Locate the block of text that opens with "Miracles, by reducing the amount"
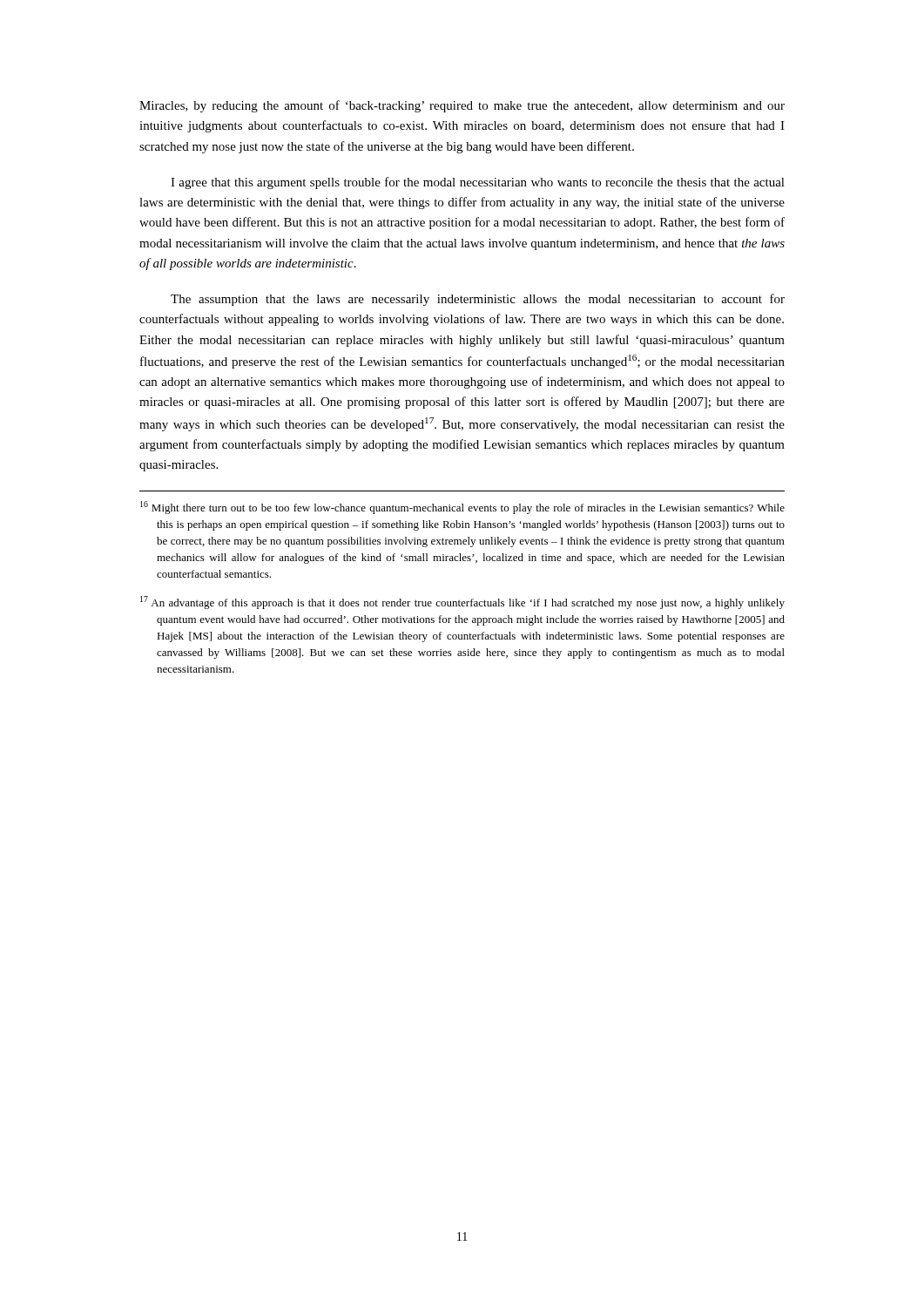The height and width of the screenshot is (1307, 924). 462,285
